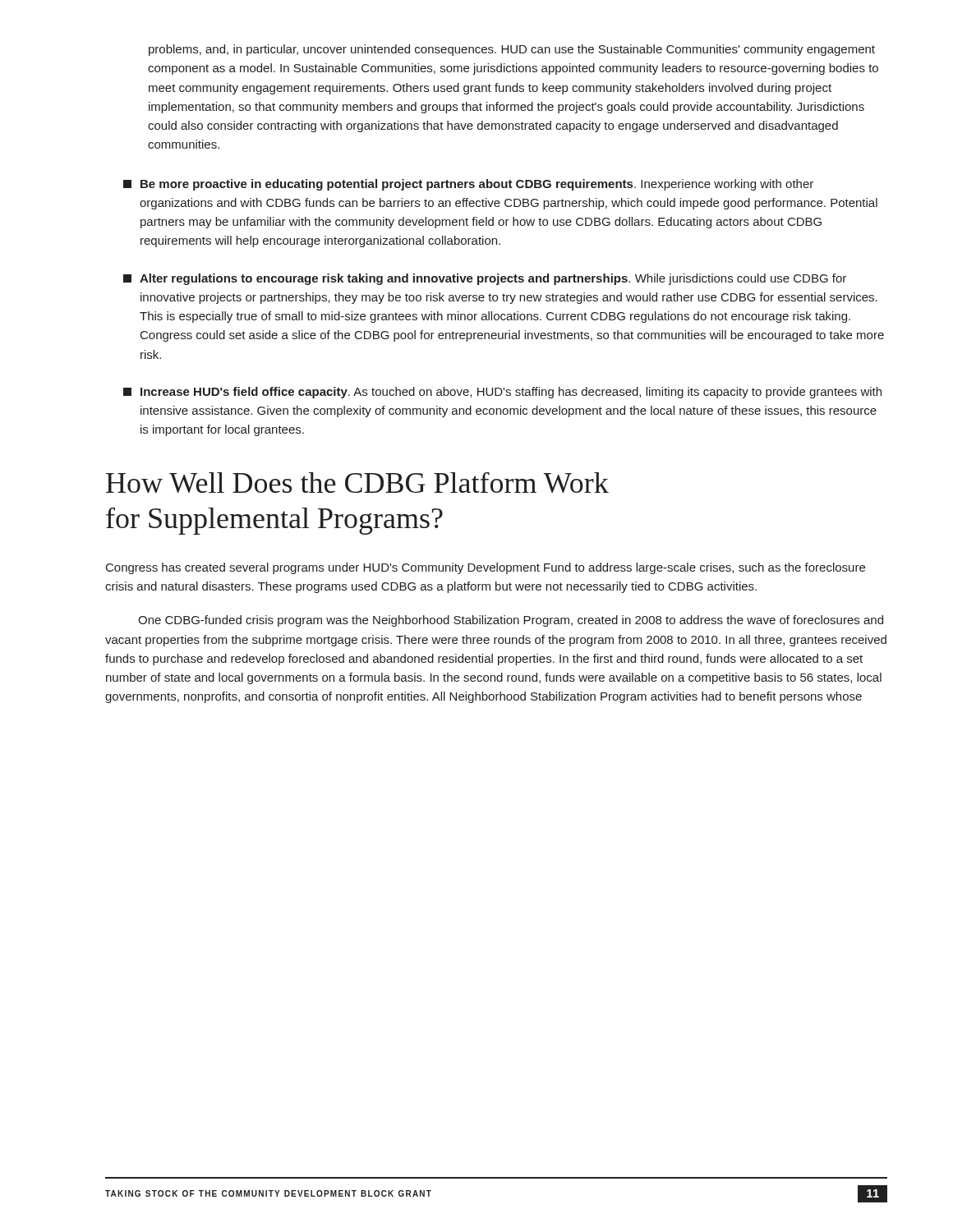Click on the block starting "Increase HUD's field office capacity."

[496, 410]
